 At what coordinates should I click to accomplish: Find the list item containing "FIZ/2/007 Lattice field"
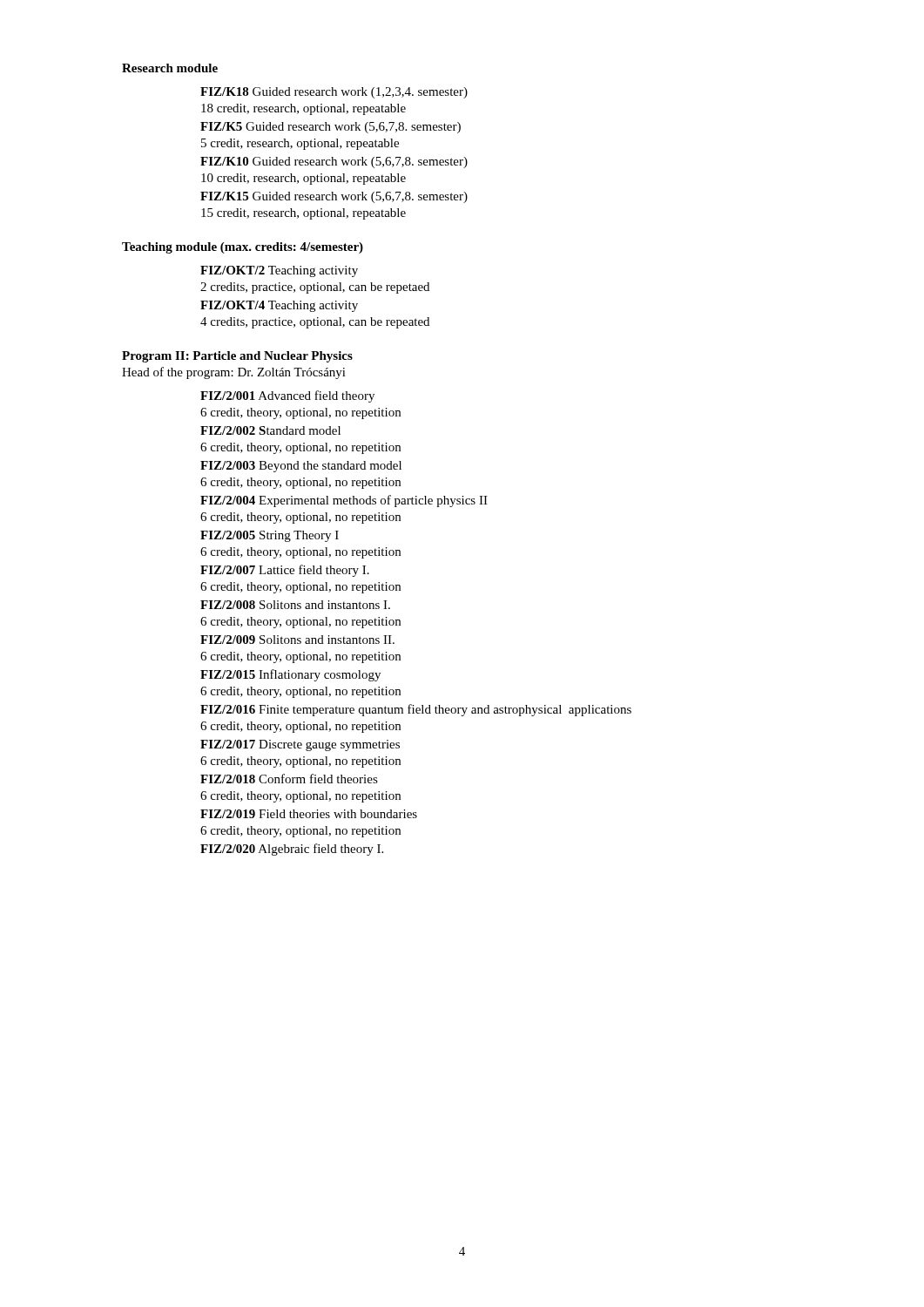coord(285,570)
